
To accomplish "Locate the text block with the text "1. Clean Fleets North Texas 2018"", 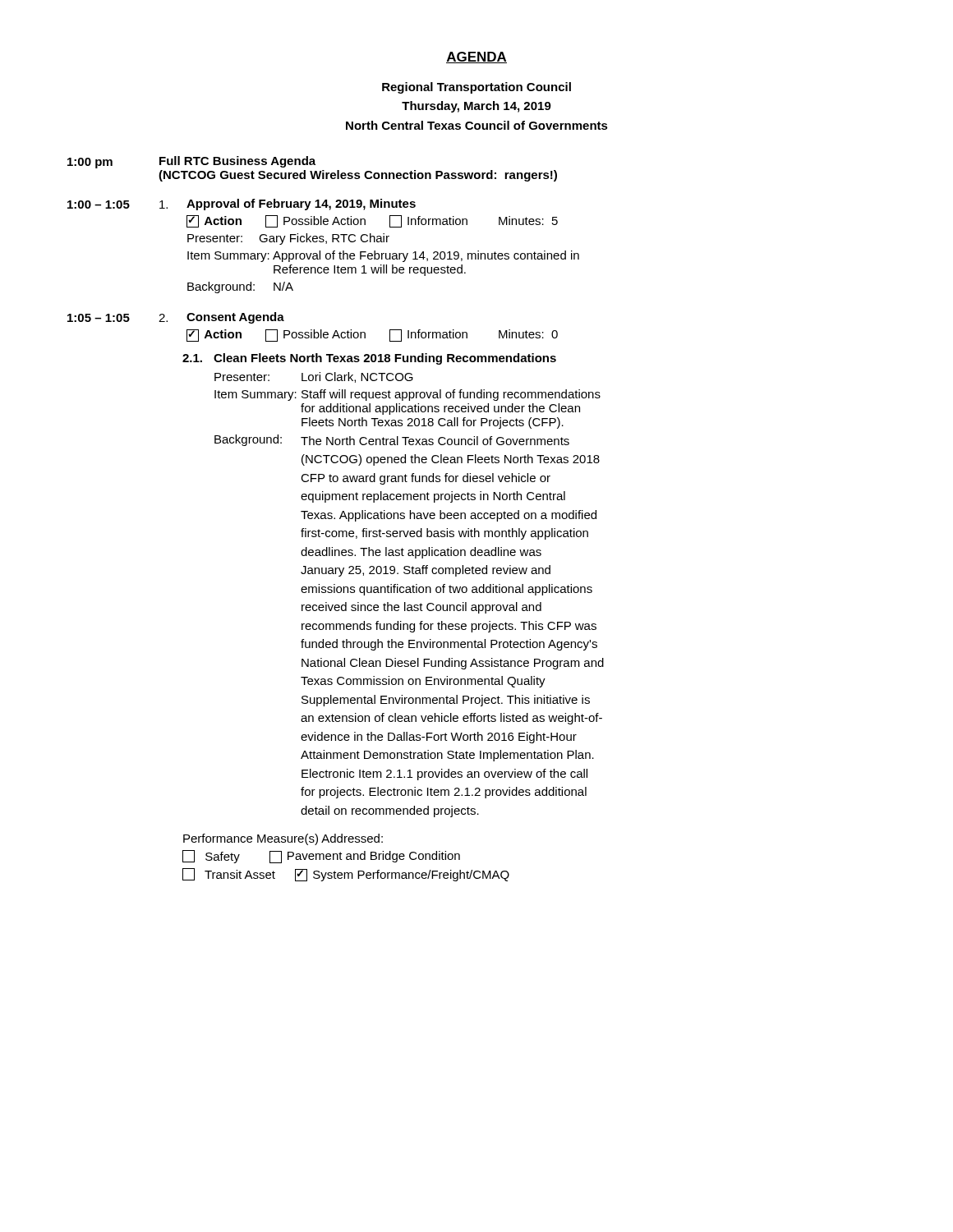I will 535,585.
